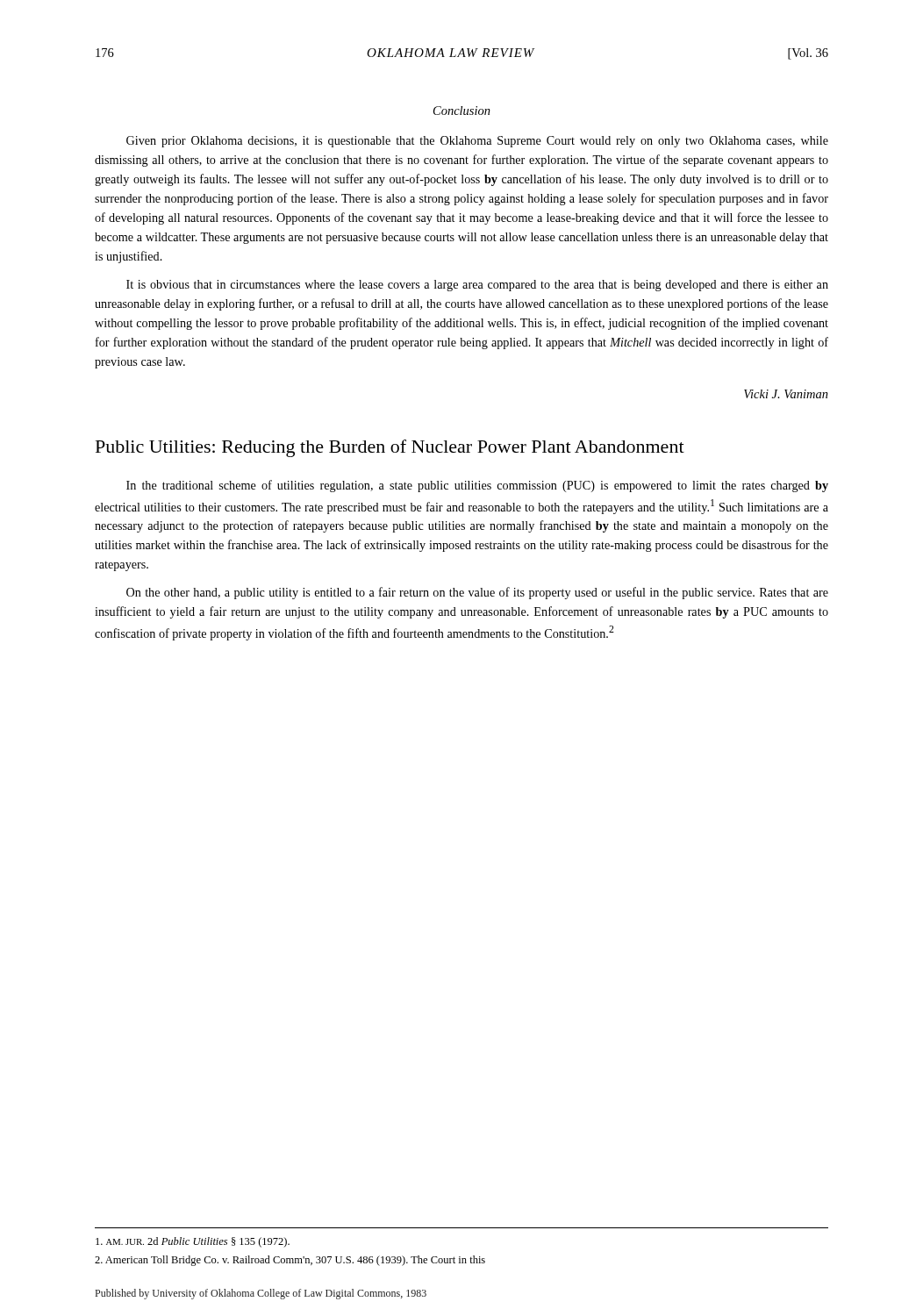
Task: Find the title on this page that starts "Public Utilities: Reducing the"
Action: coord(389,446)
